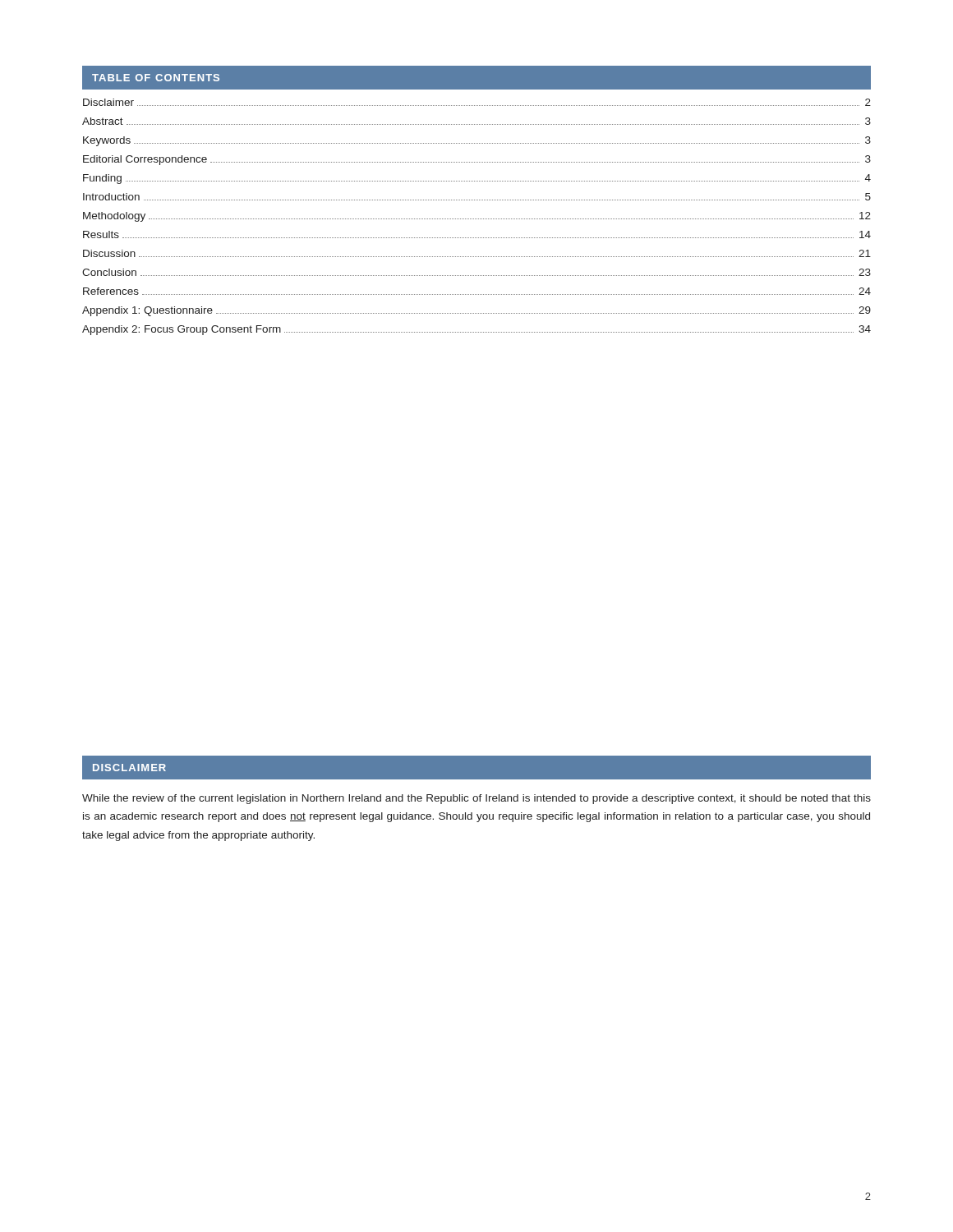
Task: Navigate to the element starting "While the review of the"
Action: click(x=476, y=816)
